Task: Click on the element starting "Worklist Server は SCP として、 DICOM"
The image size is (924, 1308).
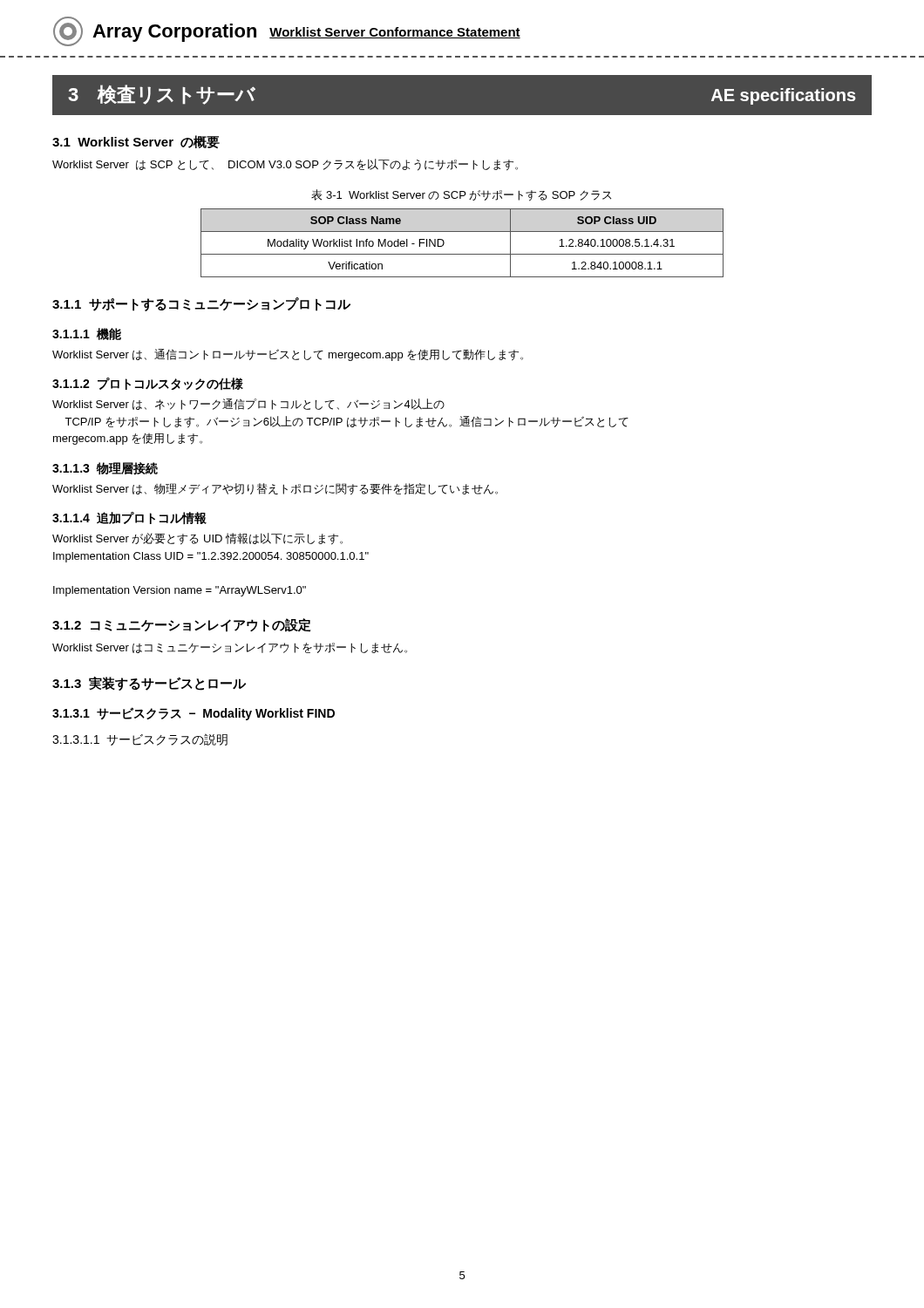Action: 289,164
